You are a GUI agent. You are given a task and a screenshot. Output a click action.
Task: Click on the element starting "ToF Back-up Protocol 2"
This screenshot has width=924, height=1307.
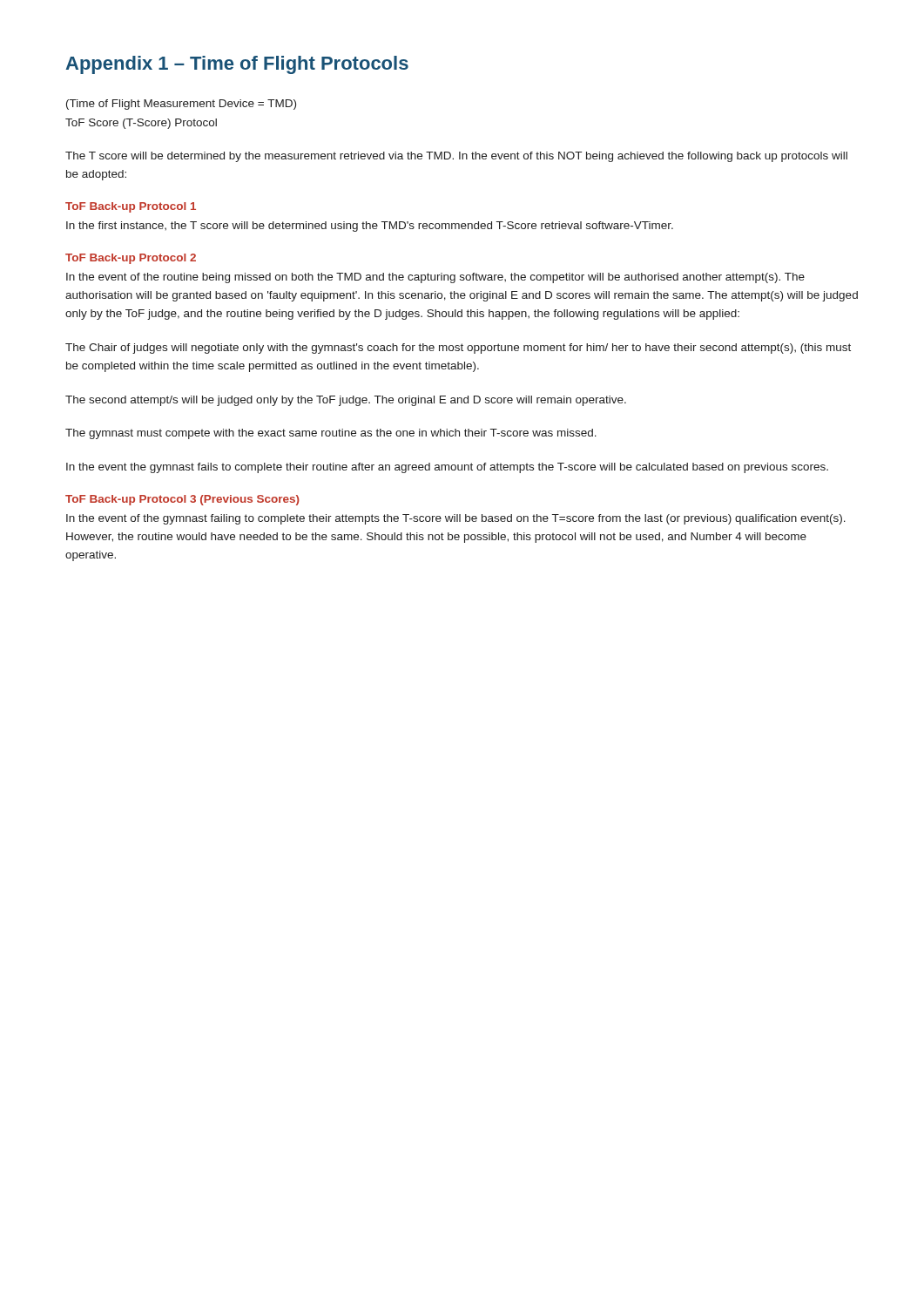[x=131, y=257]
